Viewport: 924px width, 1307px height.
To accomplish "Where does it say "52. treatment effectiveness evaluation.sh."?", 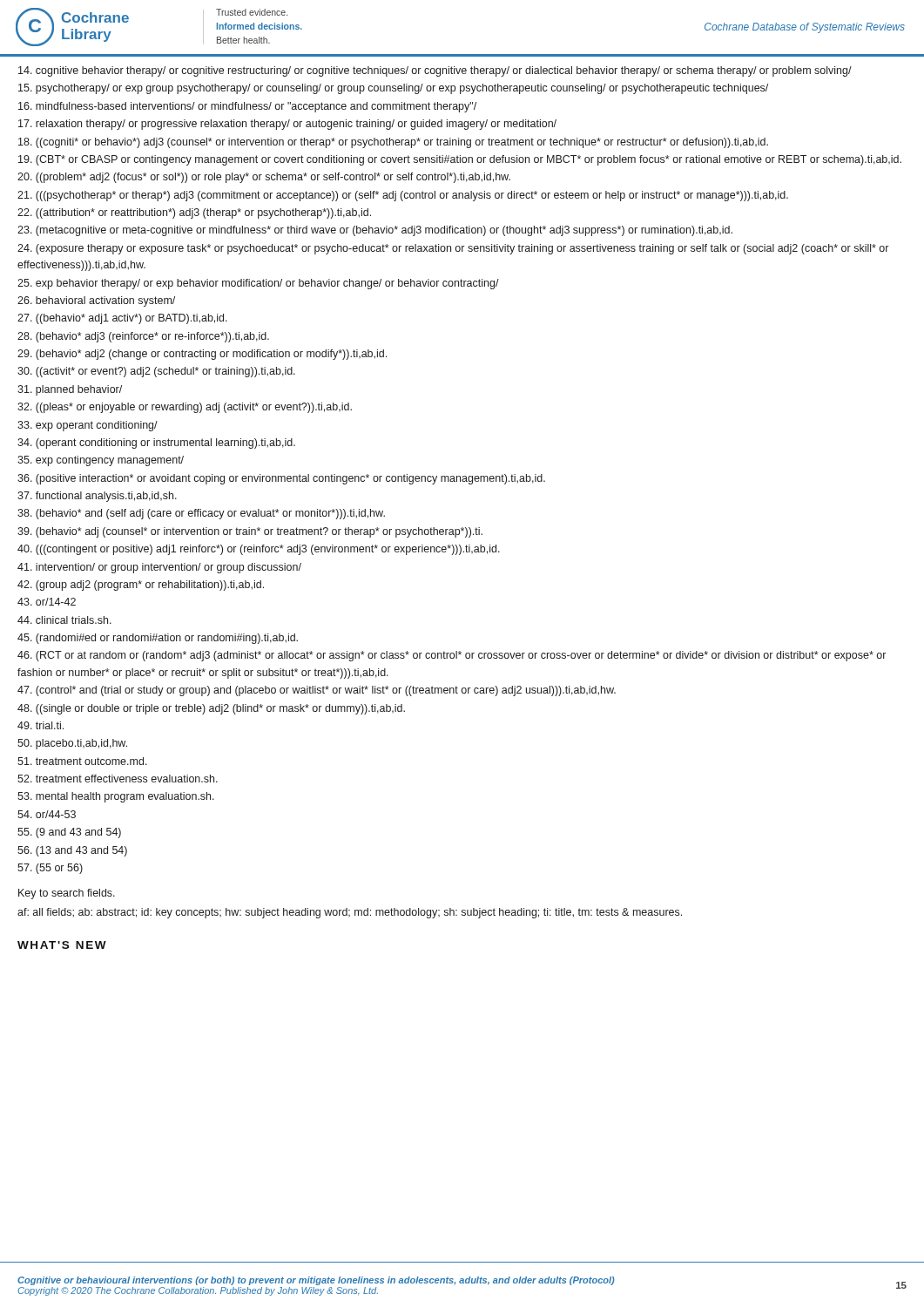I will [x=118, y=779].
